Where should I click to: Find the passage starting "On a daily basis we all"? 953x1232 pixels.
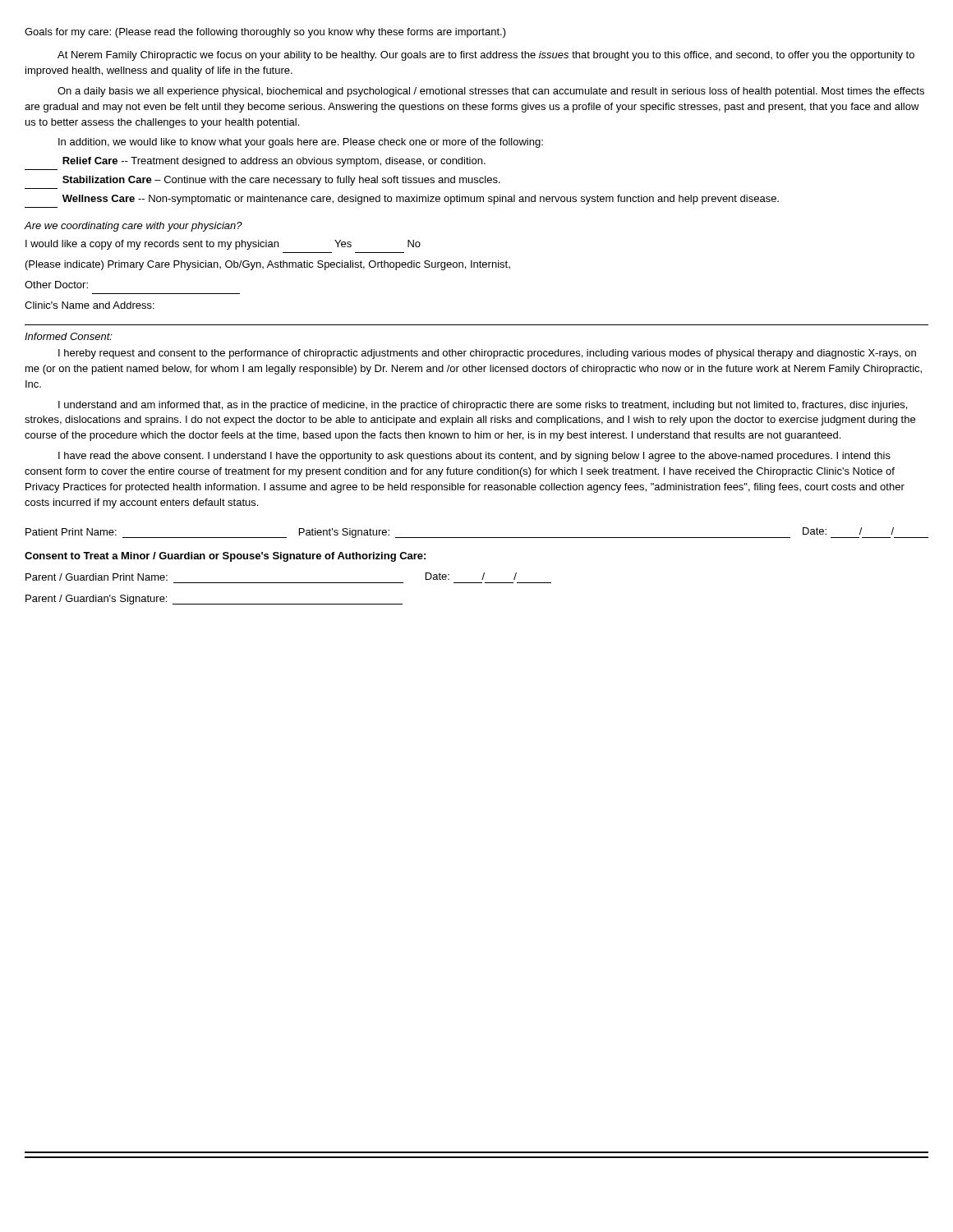pyautogui.click(x=475, y=106)
